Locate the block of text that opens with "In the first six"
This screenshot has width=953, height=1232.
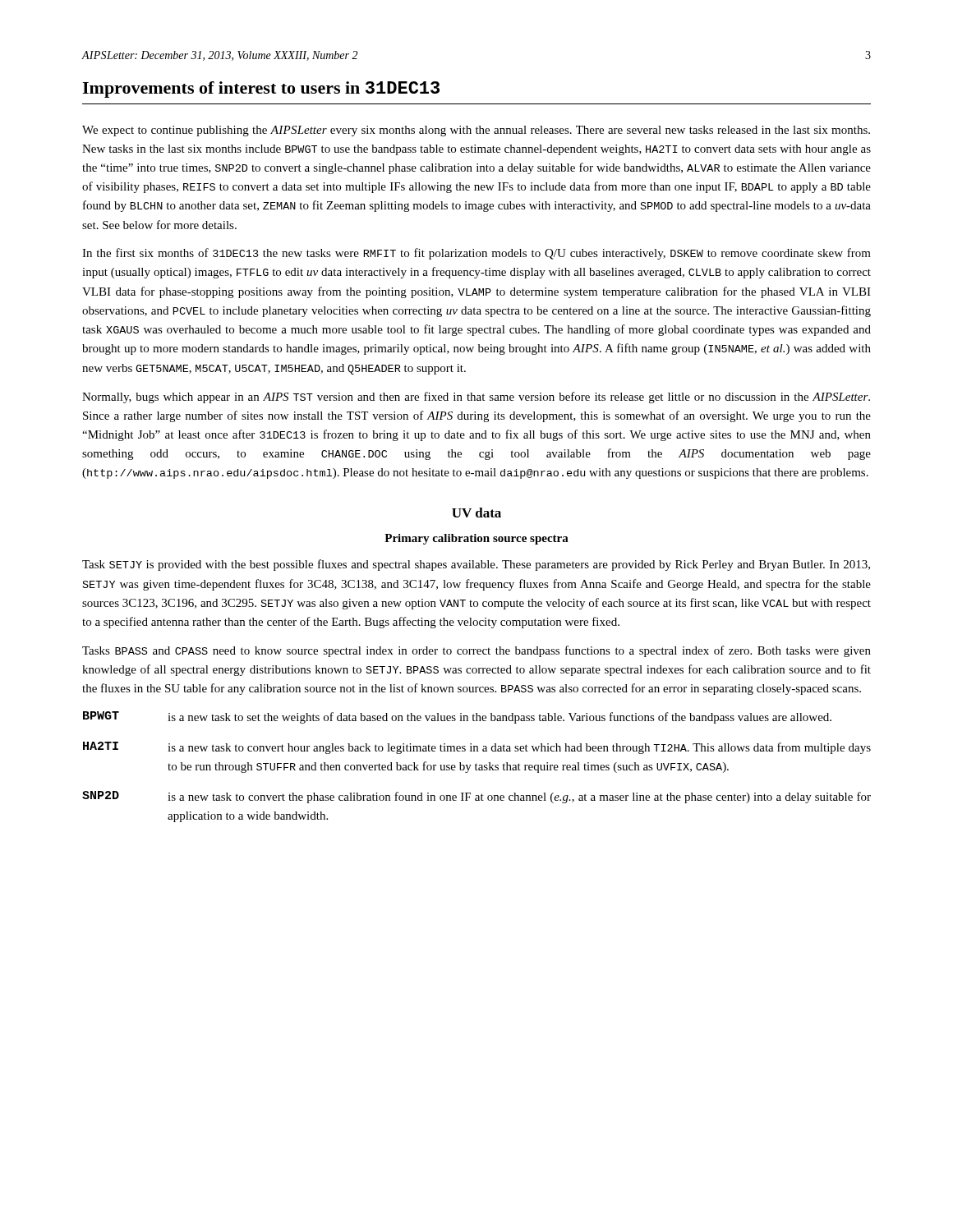[x=476, y=311]
